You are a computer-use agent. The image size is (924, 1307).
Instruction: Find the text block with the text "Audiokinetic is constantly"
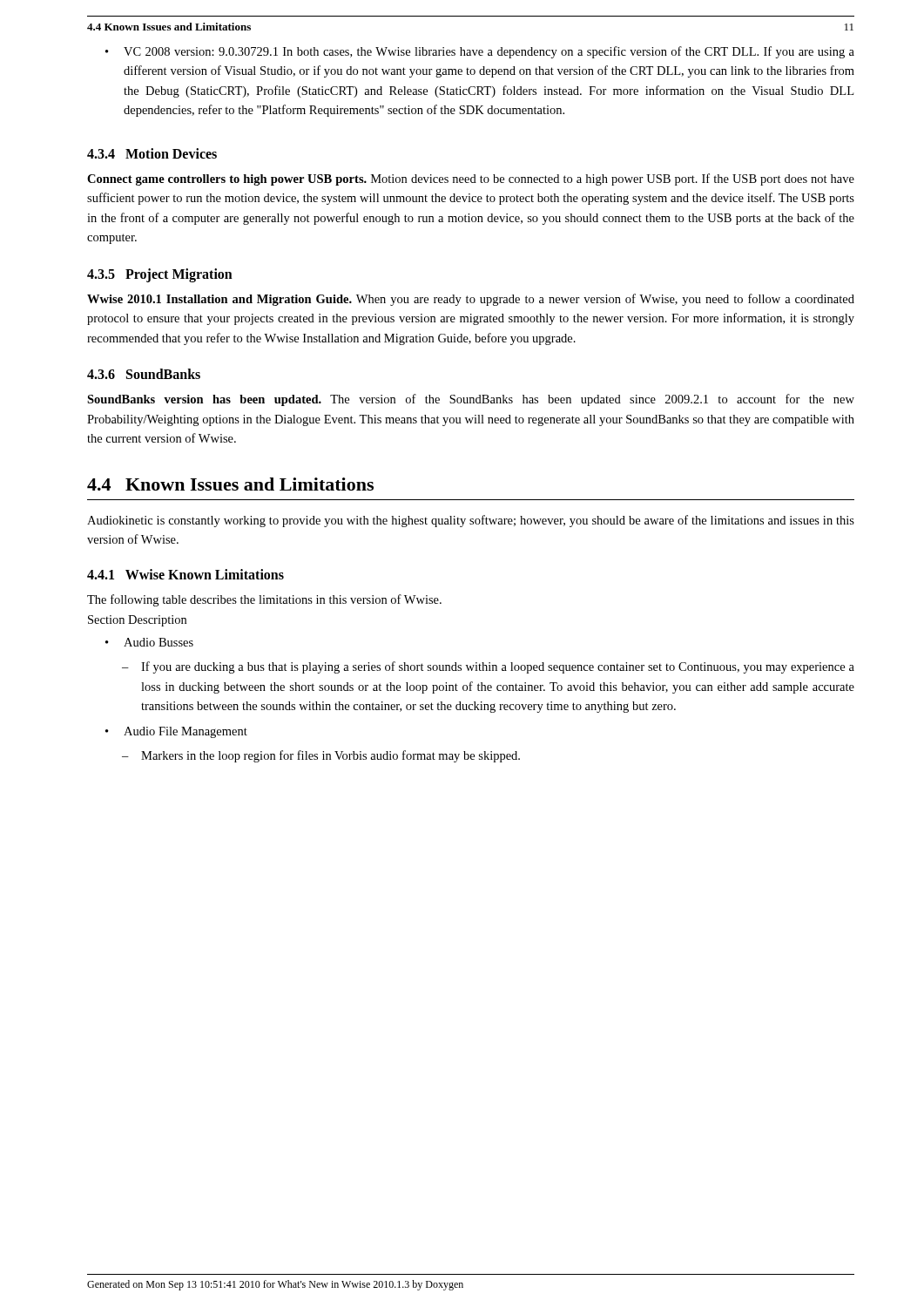(471, 530)
